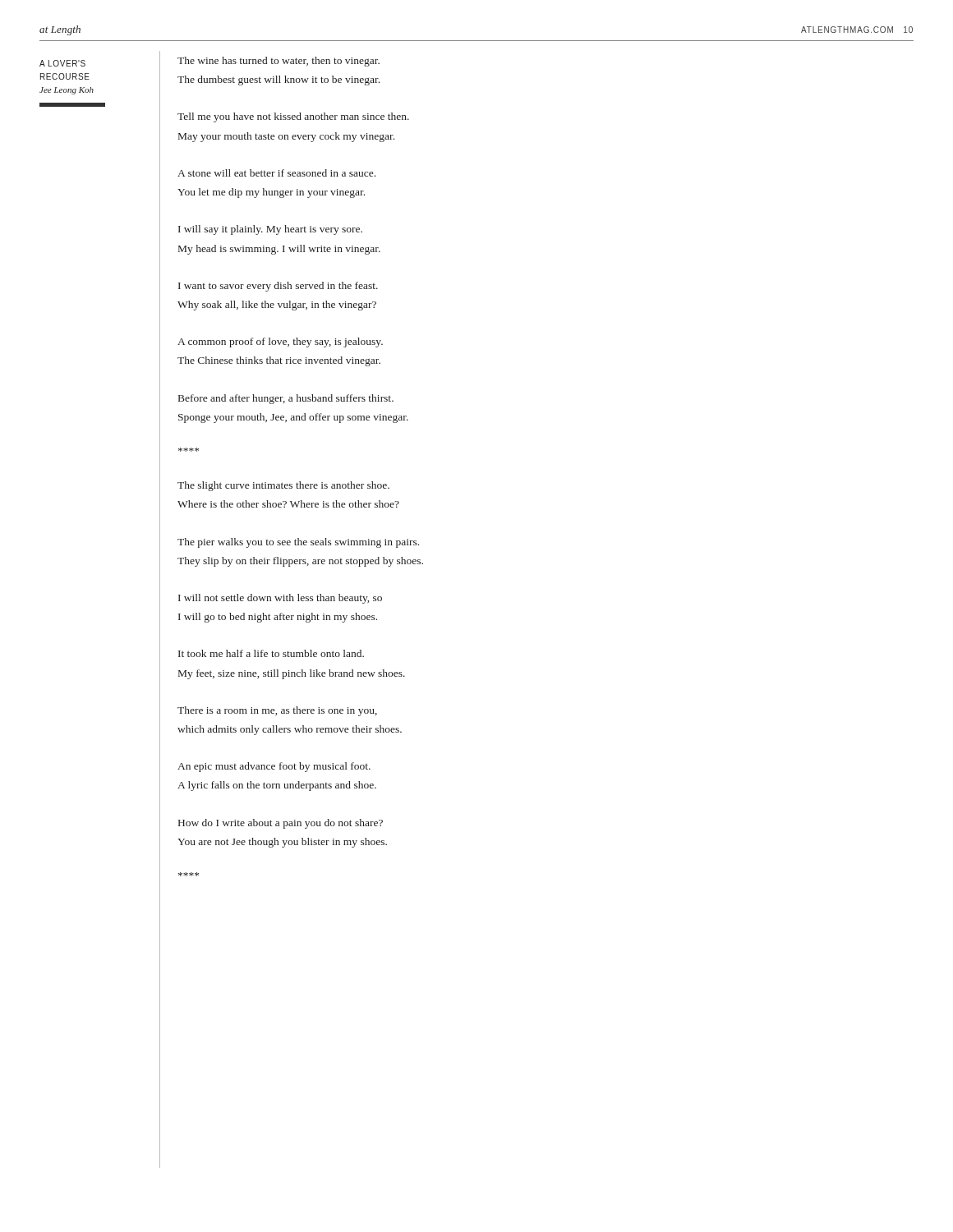Find the text block starting "The wine has turned"
The image size is (953, 1232).
[279, 62]
